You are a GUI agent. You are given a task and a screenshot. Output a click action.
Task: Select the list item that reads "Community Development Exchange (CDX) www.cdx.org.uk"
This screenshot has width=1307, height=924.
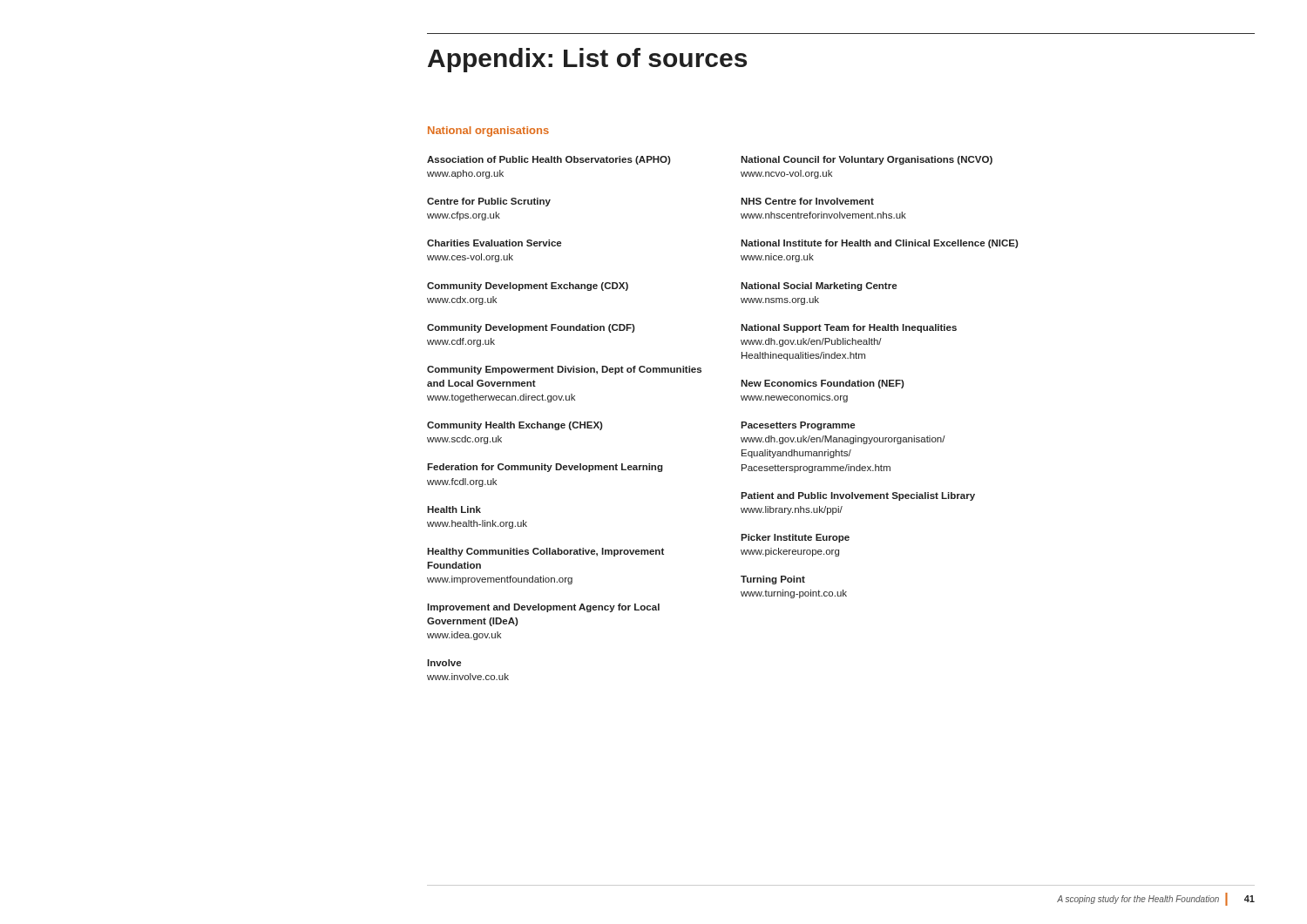coord(566,292)
